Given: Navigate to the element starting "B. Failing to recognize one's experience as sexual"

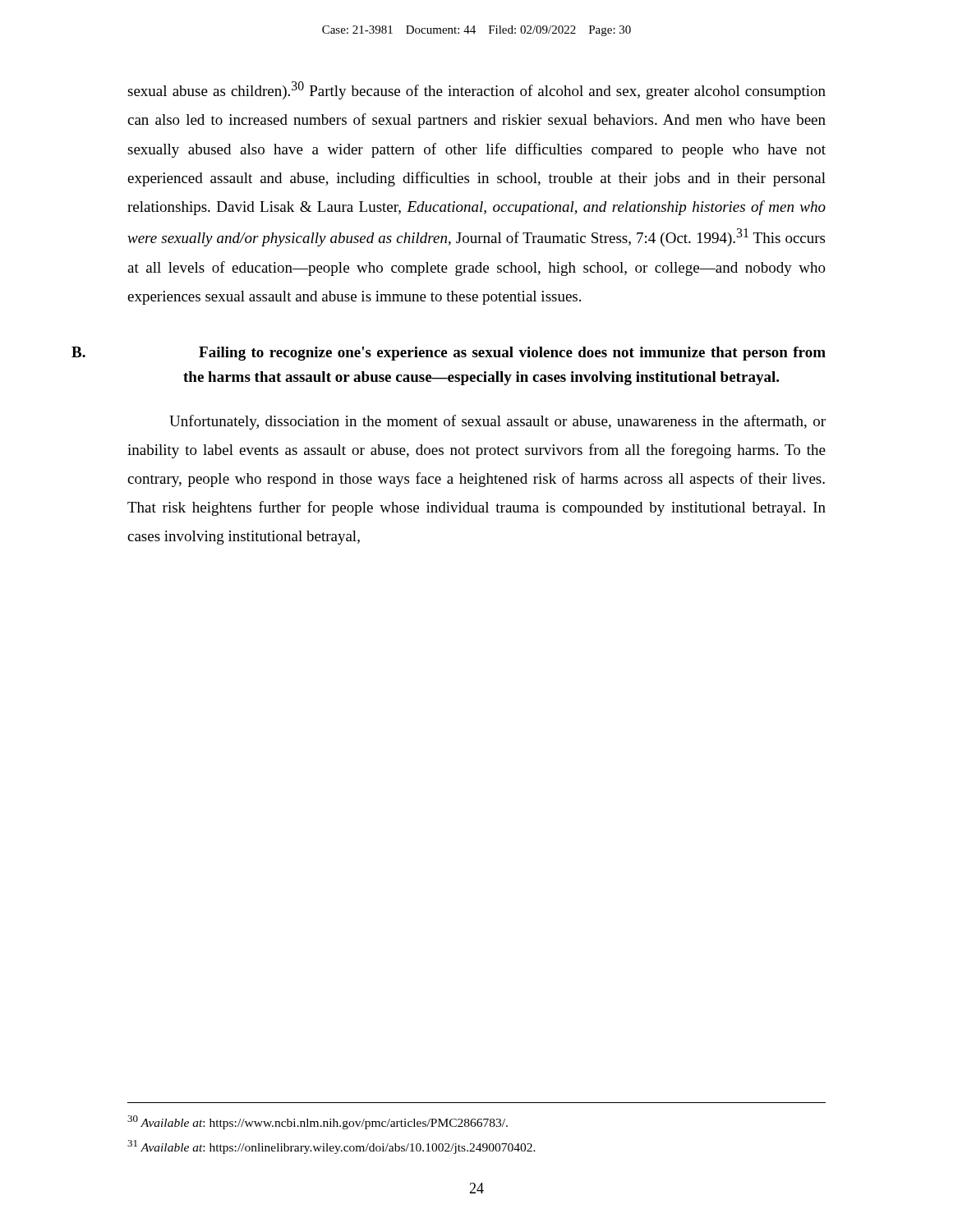Looking at the screenshot, I should [476, 364].
